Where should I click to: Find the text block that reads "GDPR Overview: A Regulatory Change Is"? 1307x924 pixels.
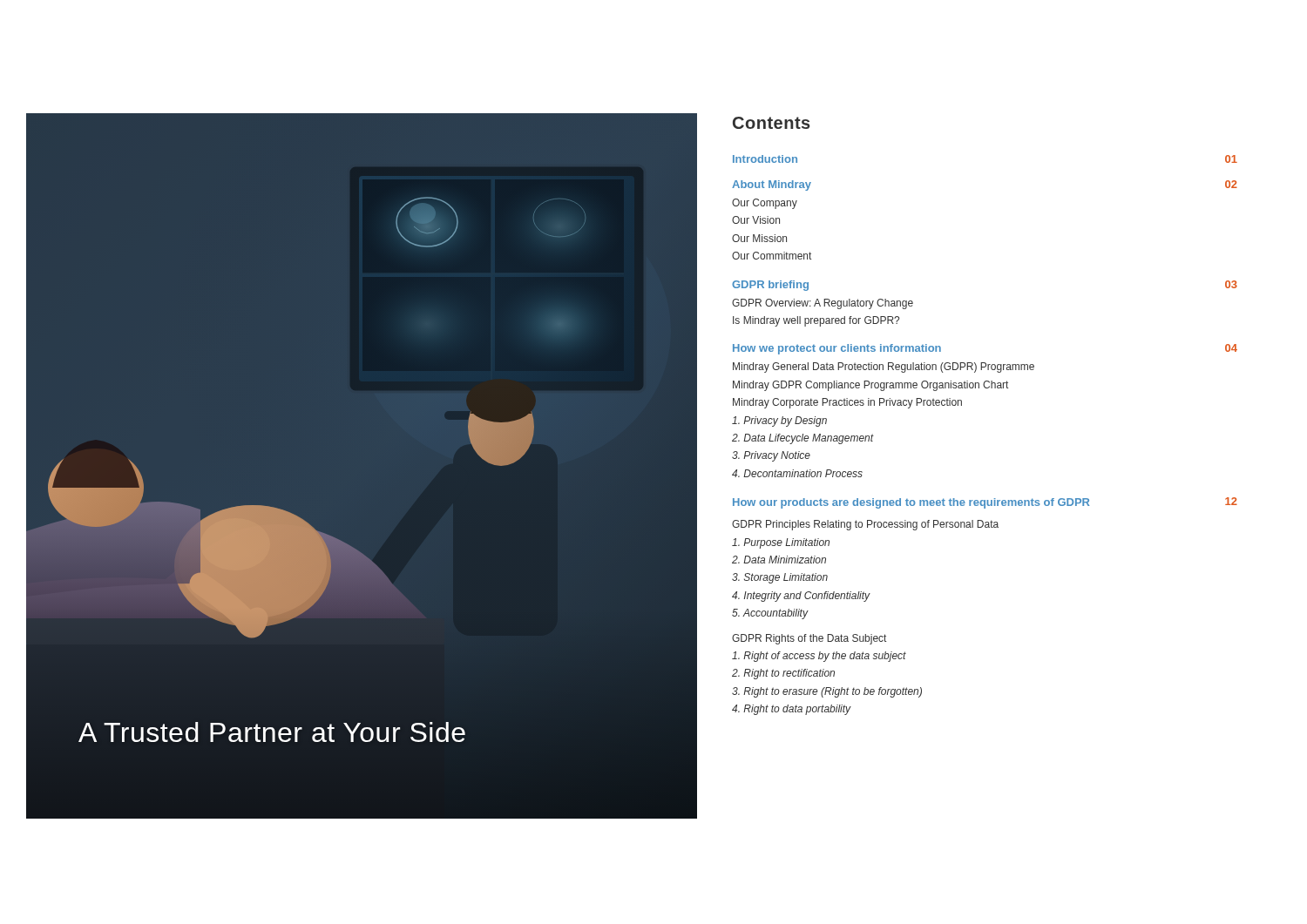pos(823,312)
